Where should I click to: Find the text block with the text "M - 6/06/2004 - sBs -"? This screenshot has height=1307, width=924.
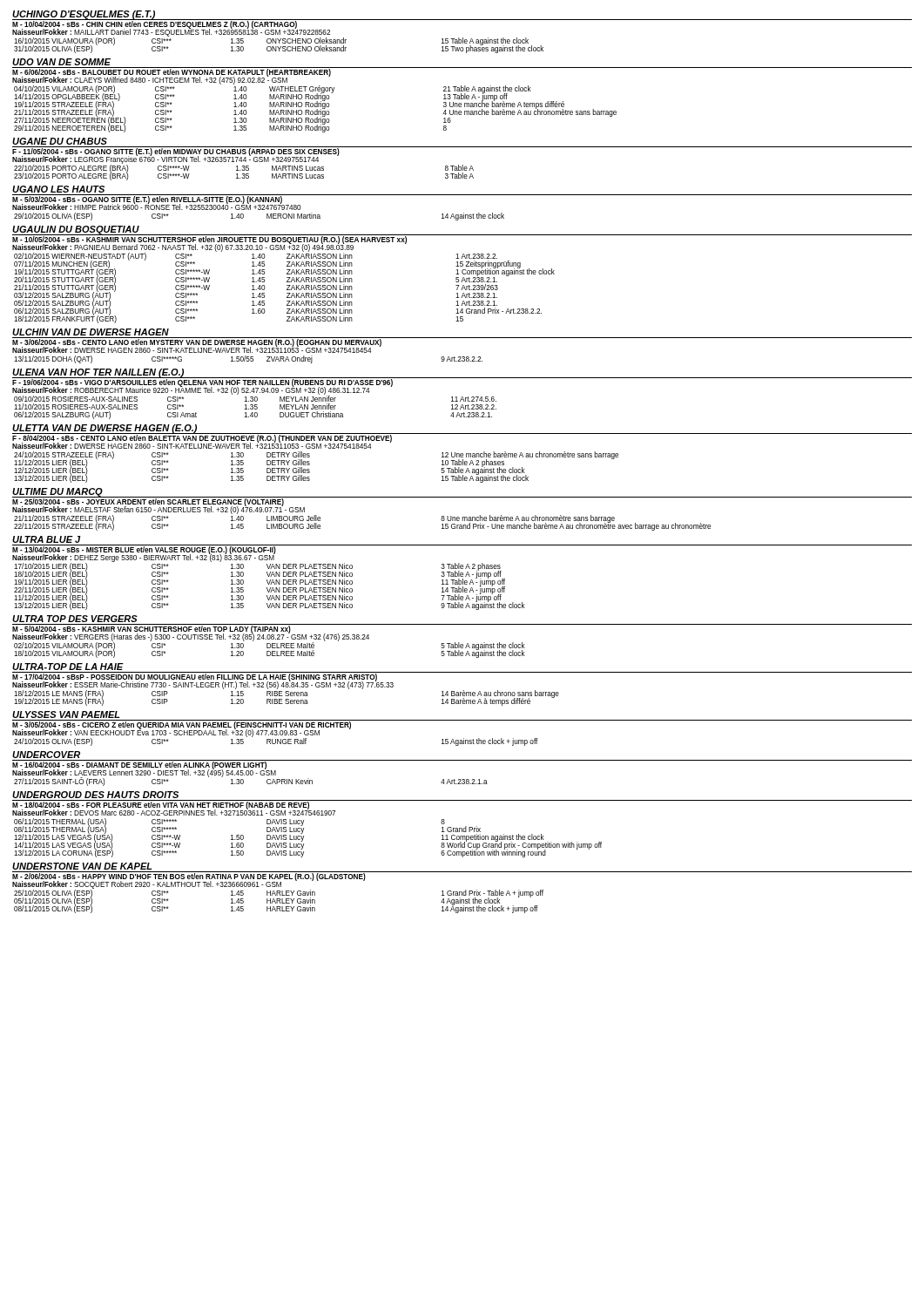171,77
